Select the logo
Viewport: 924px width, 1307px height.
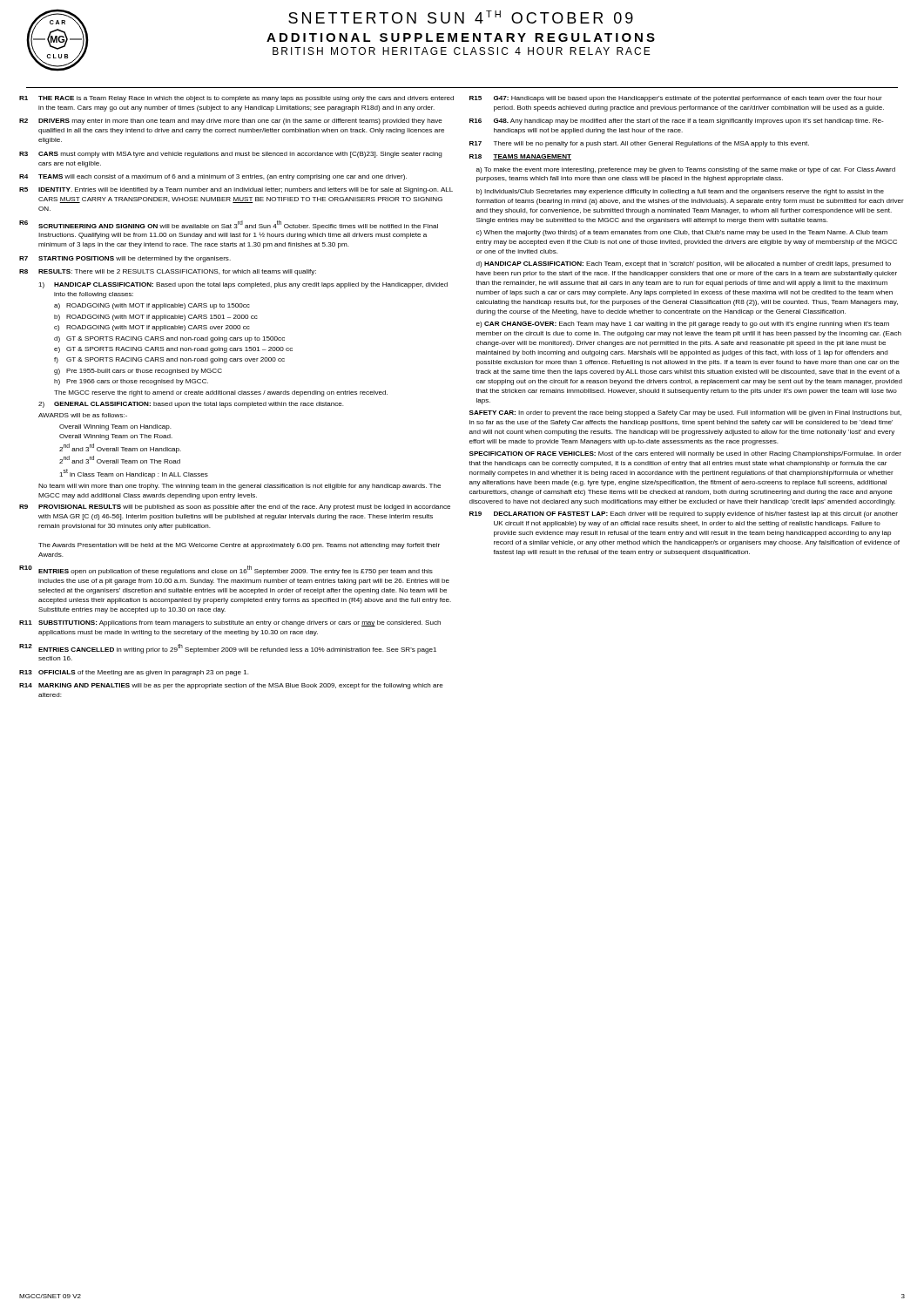[x=57, y=40]
